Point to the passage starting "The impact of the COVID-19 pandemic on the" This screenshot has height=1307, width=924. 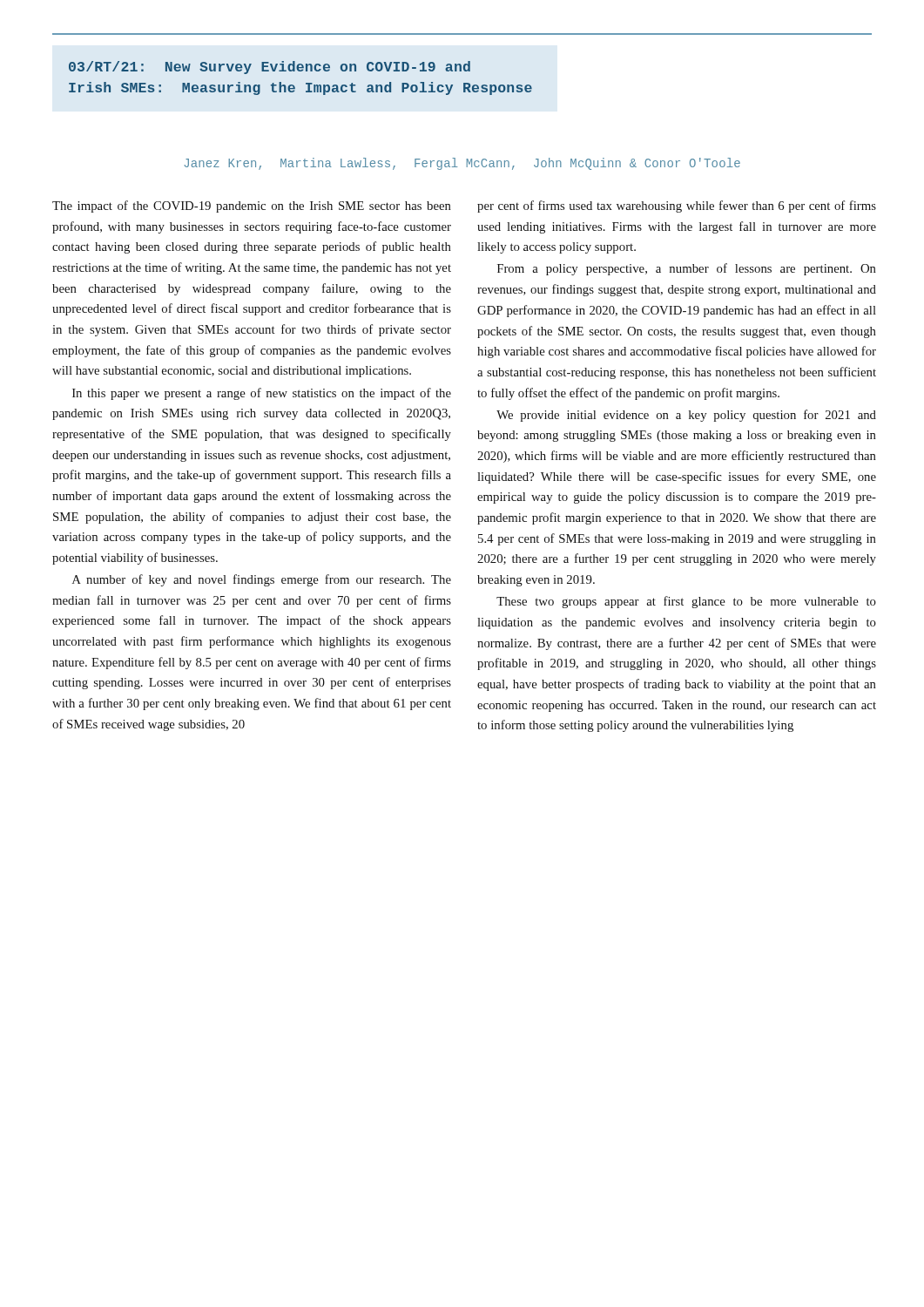pos(252,465)
